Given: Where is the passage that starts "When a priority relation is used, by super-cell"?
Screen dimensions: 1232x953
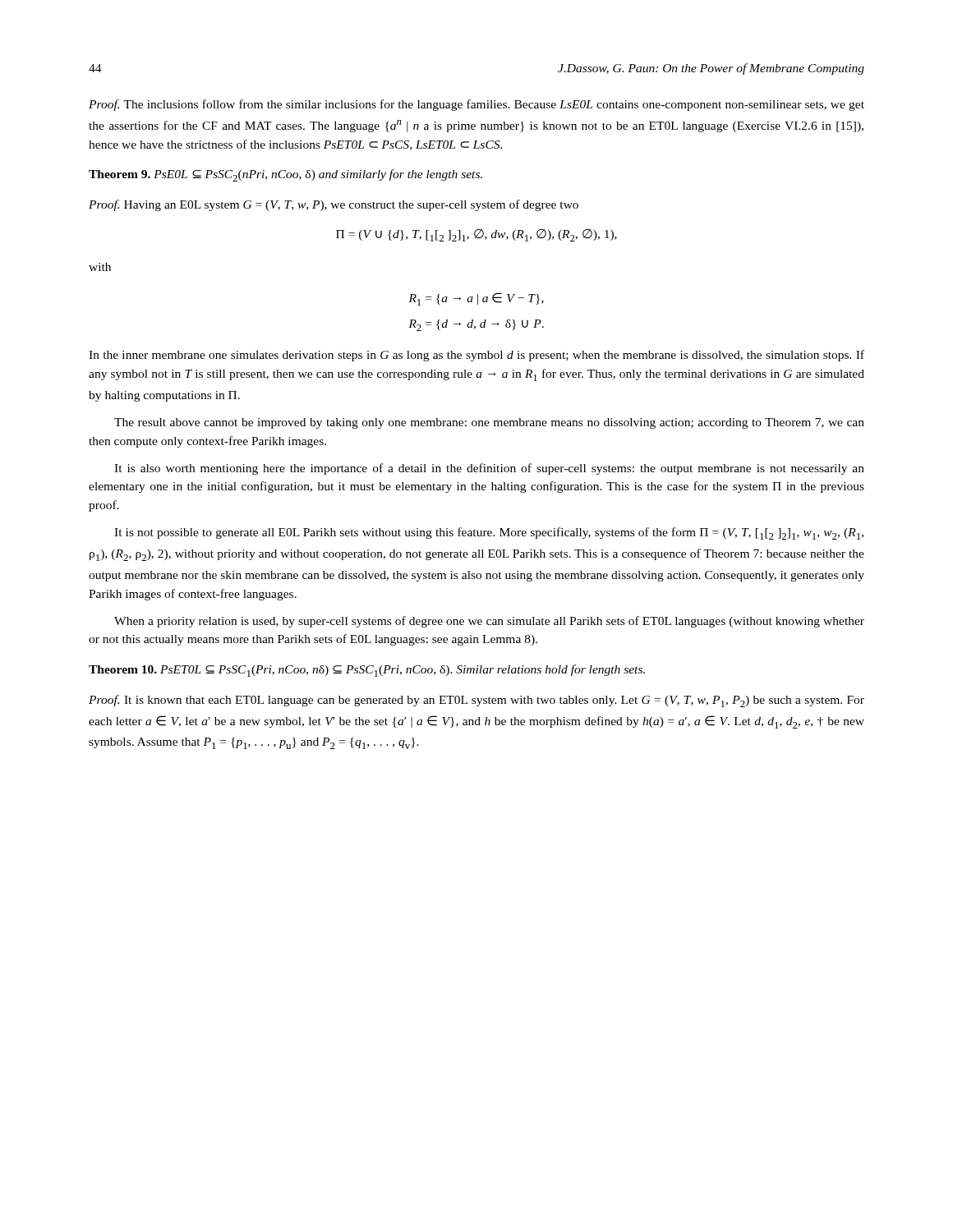Looking at the screenshot, I should (476, 630).
